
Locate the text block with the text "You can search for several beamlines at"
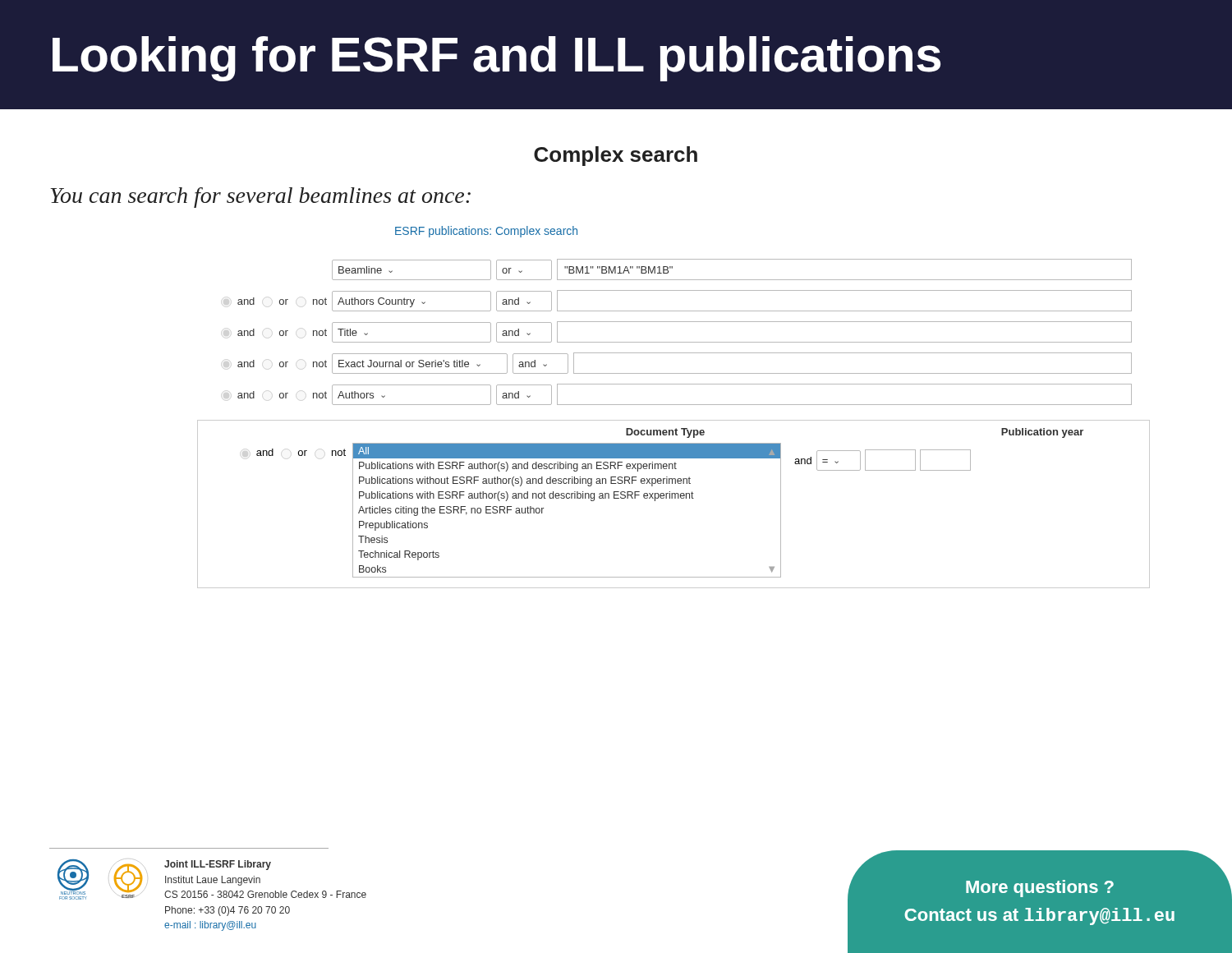pos(261,195)
